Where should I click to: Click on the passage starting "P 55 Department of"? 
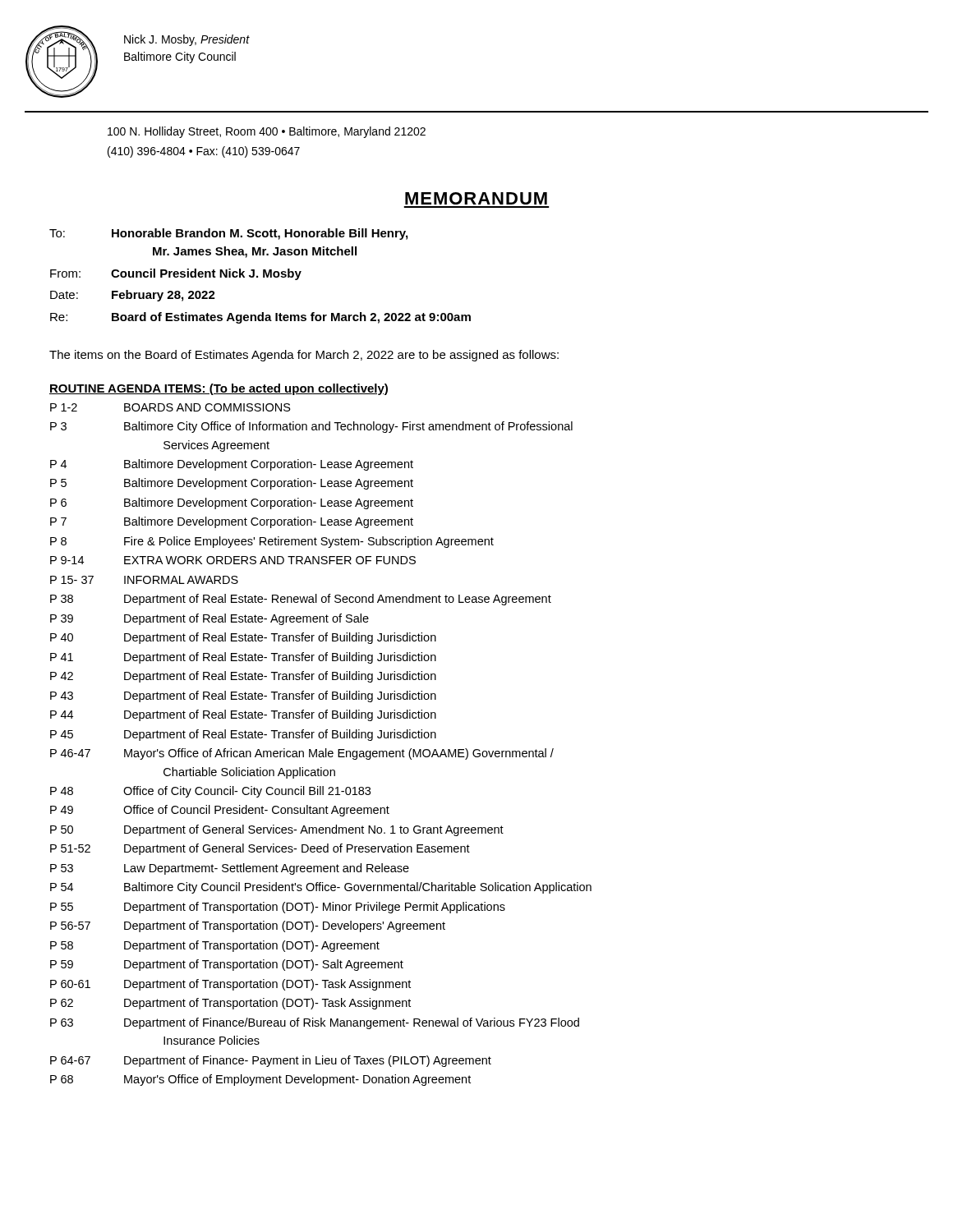(476, 907)
